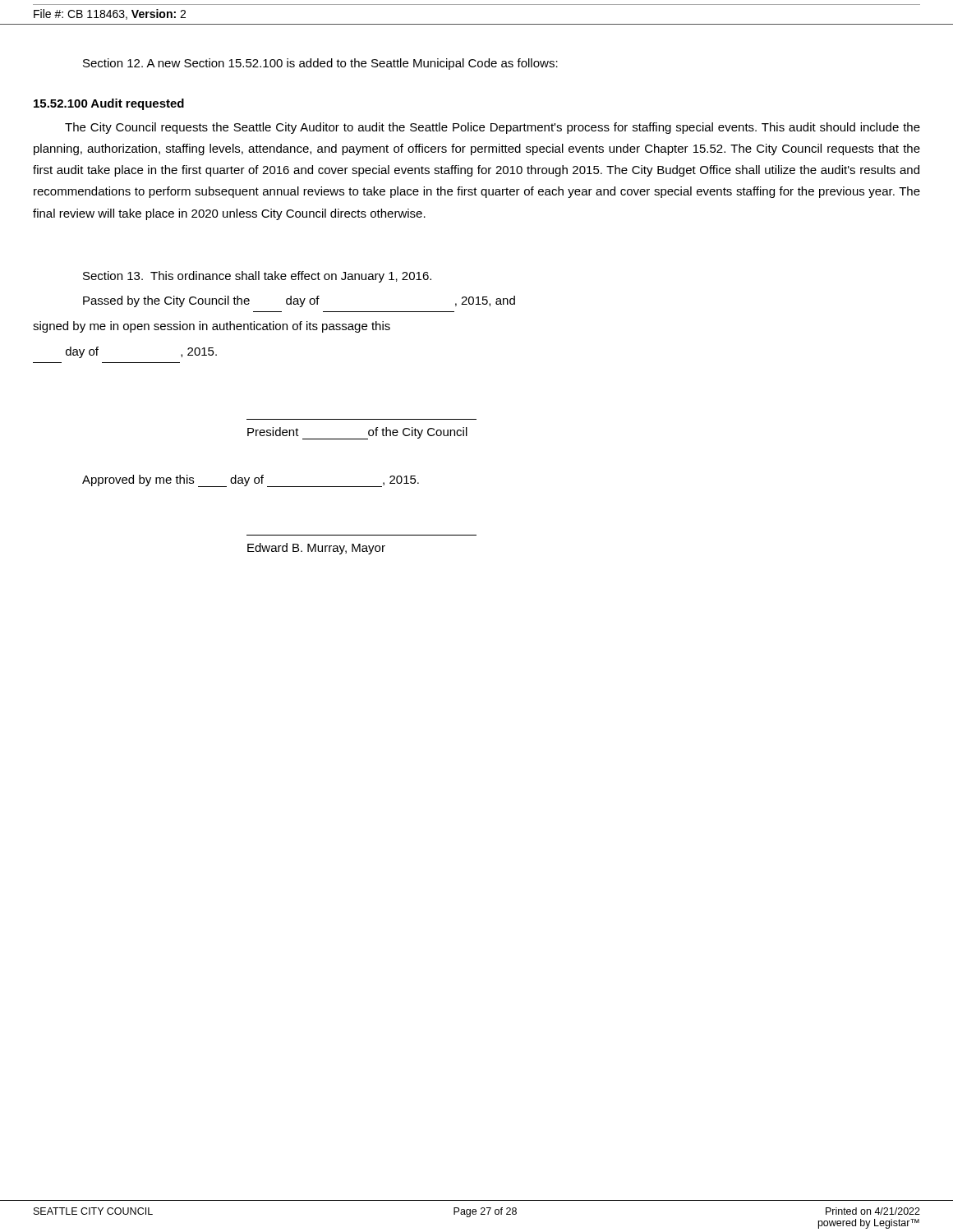The image size is (953, 1232).
Task: Locate the text block with the text "Section 12. A"
Action: (320, 63)
